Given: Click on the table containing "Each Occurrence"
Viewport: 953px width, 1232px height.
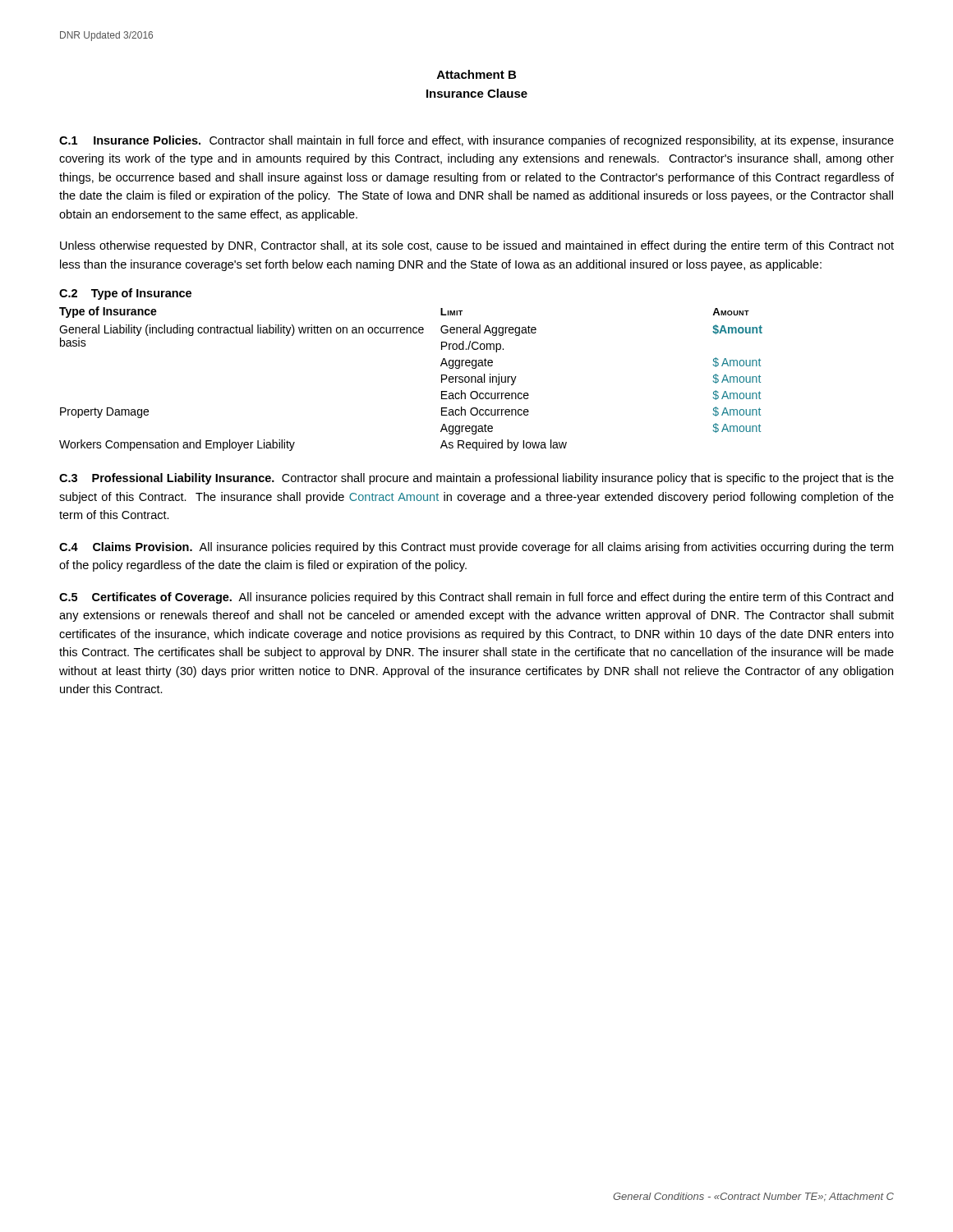Looking at the screenshot, I should coord(476,378).
